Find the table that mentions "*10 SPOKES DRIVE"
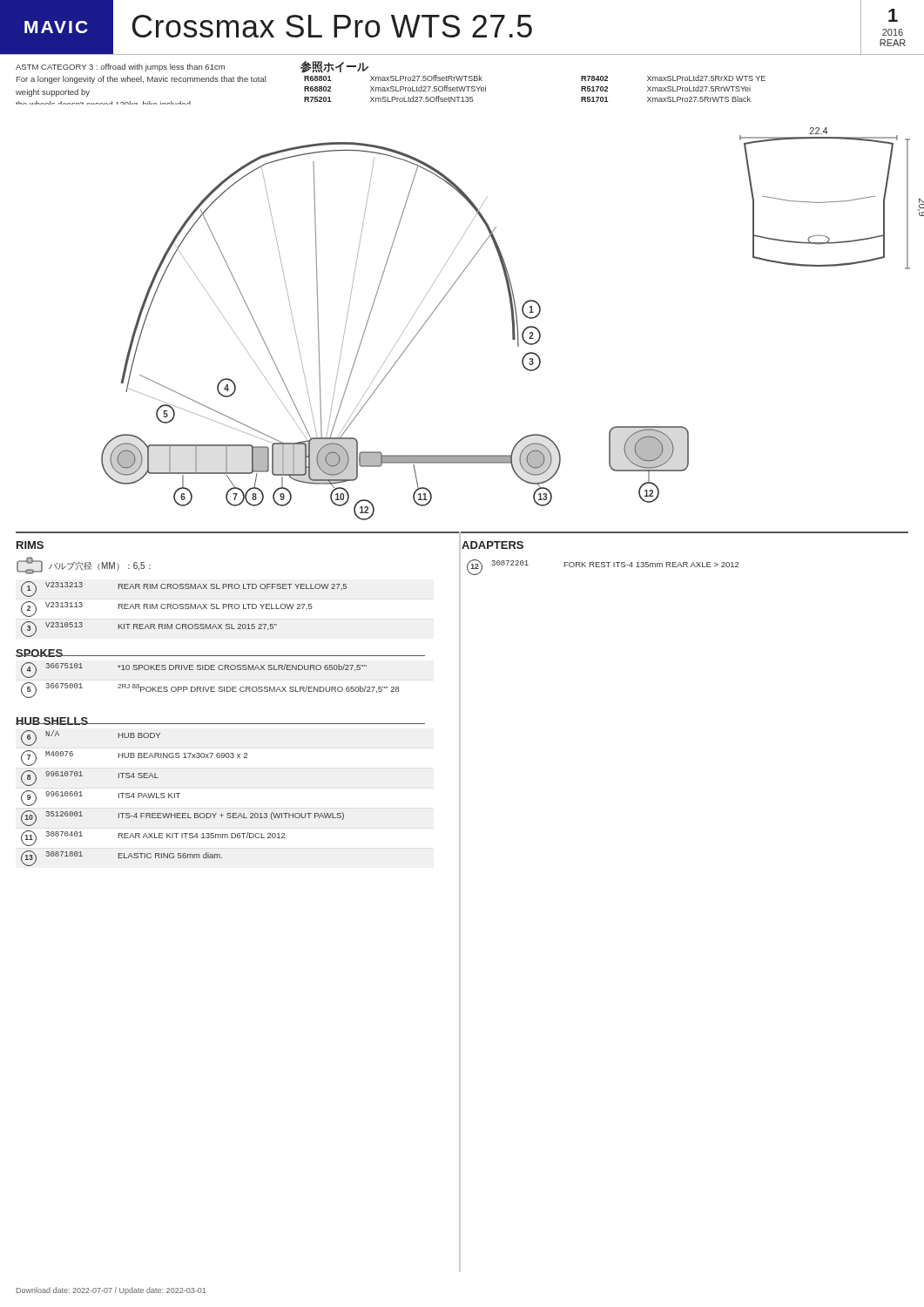Screen dimensions: 1307x924 tap(225, 680)
